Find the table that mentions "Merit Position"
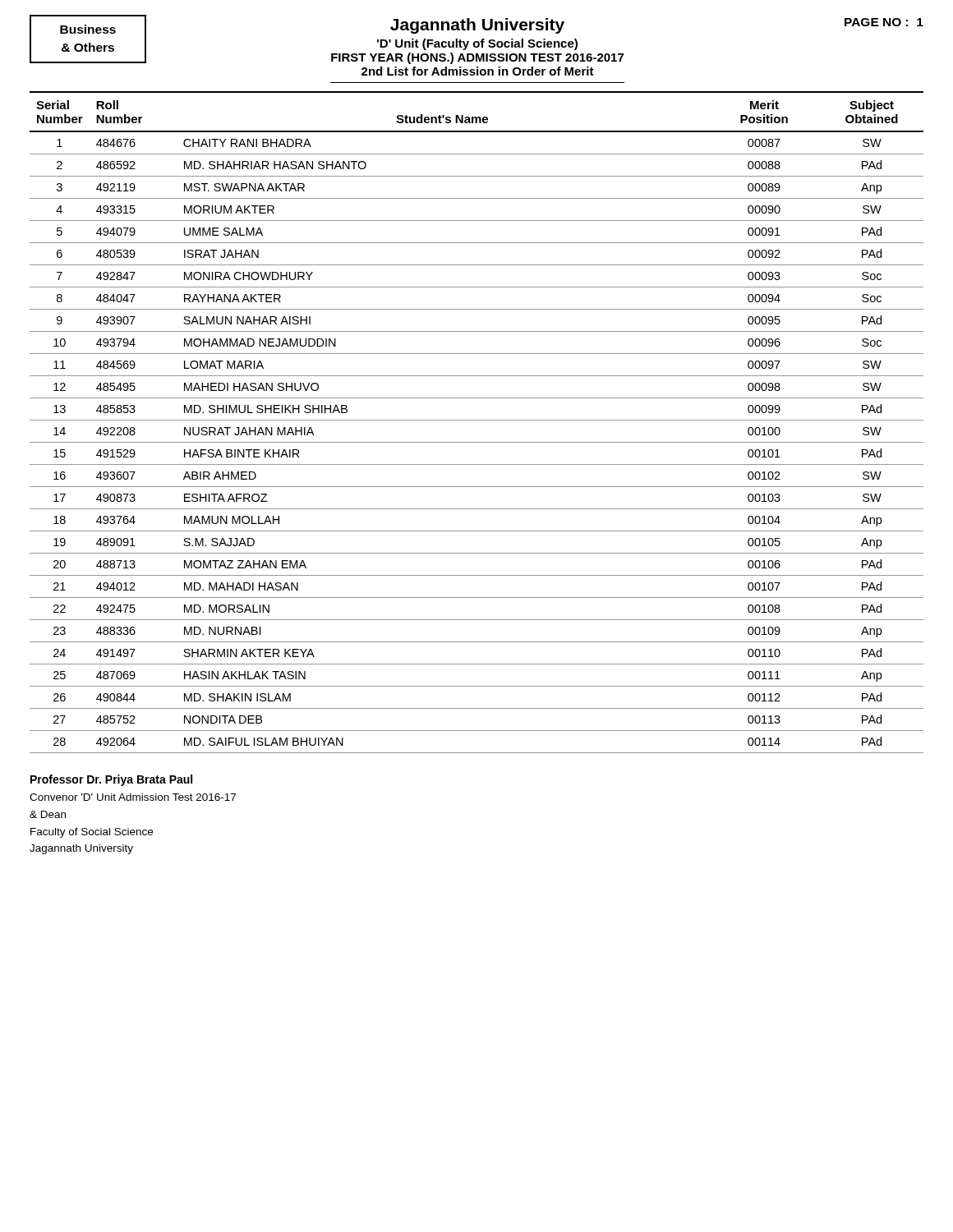 point(476,422)
